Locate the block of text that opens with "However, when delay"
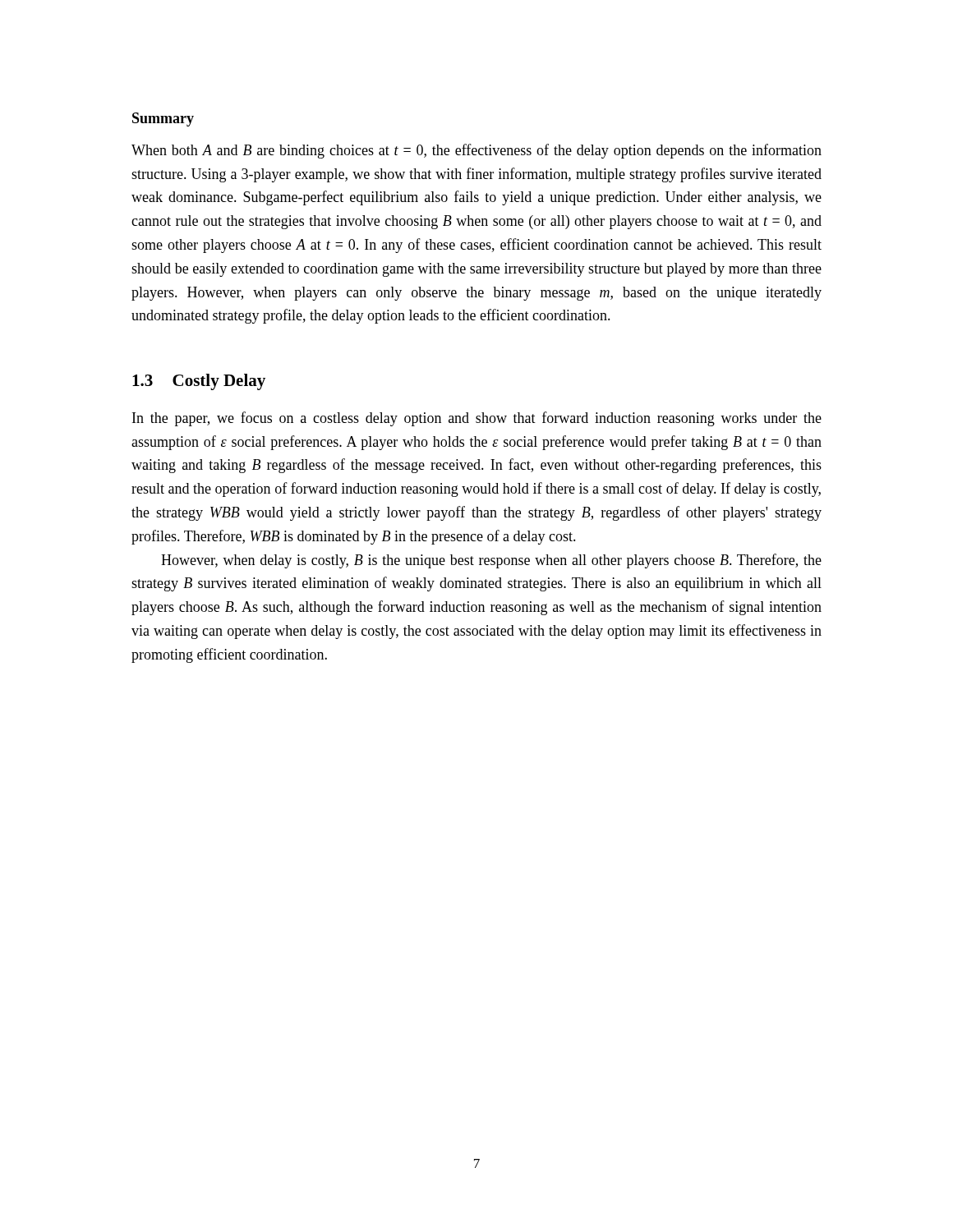Screen dimensions: 1232x953 (476, 607)
